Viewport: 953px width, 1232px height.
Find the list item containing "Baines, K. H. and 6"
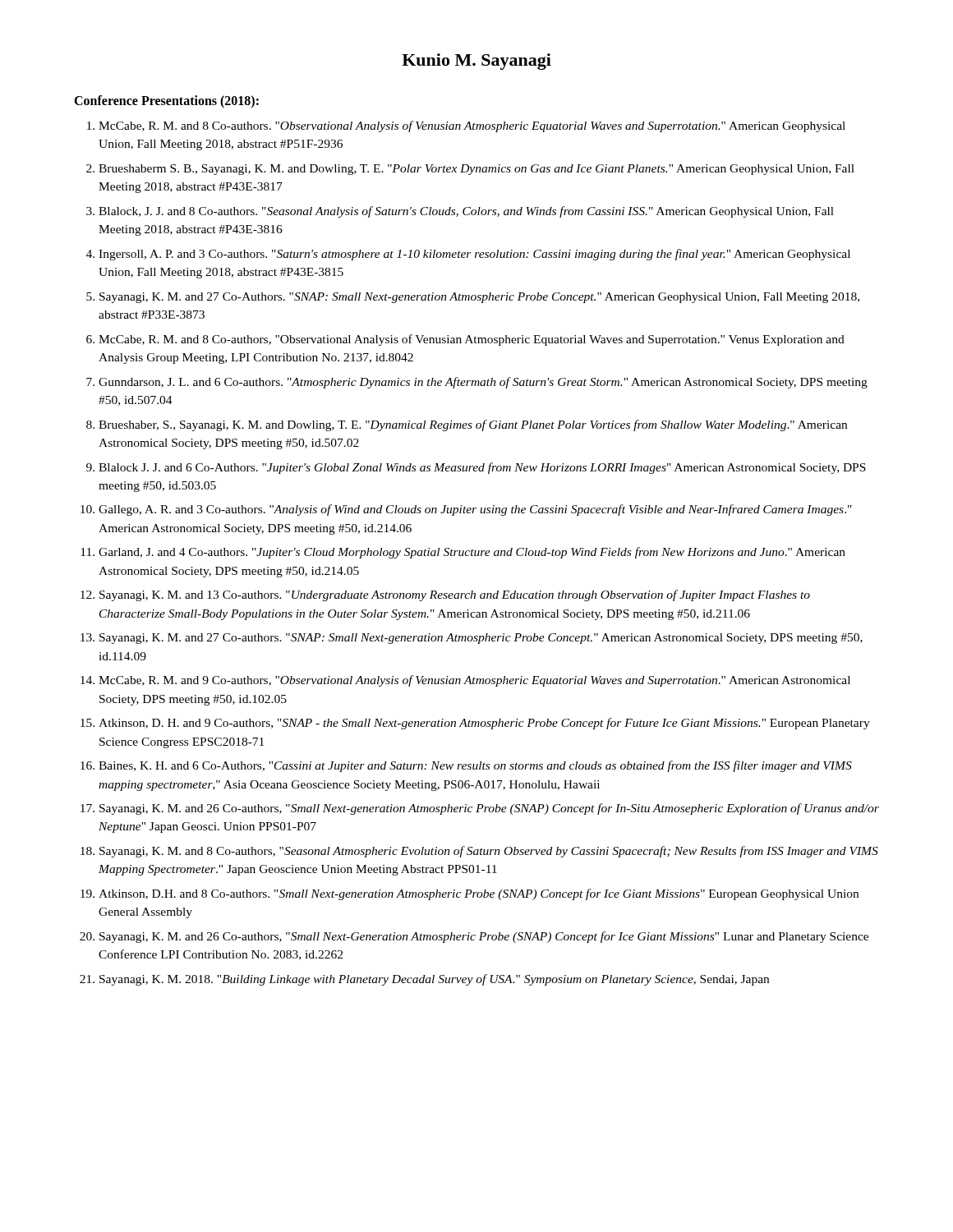pyautogui.click(x=475, y=774)
